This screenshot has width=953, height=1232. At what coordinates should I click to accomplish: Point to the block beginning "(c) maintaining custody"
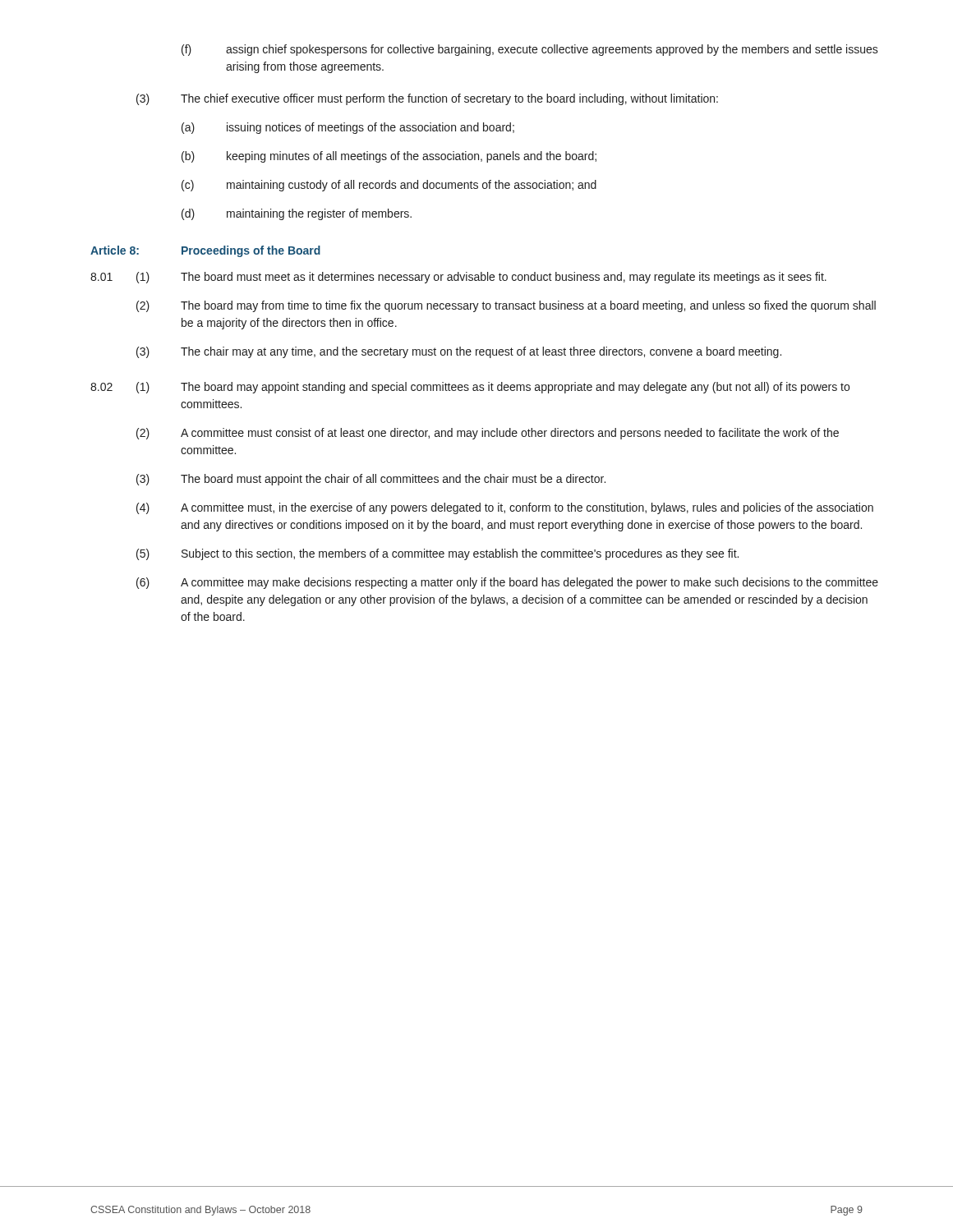click(x=389, y=185)
